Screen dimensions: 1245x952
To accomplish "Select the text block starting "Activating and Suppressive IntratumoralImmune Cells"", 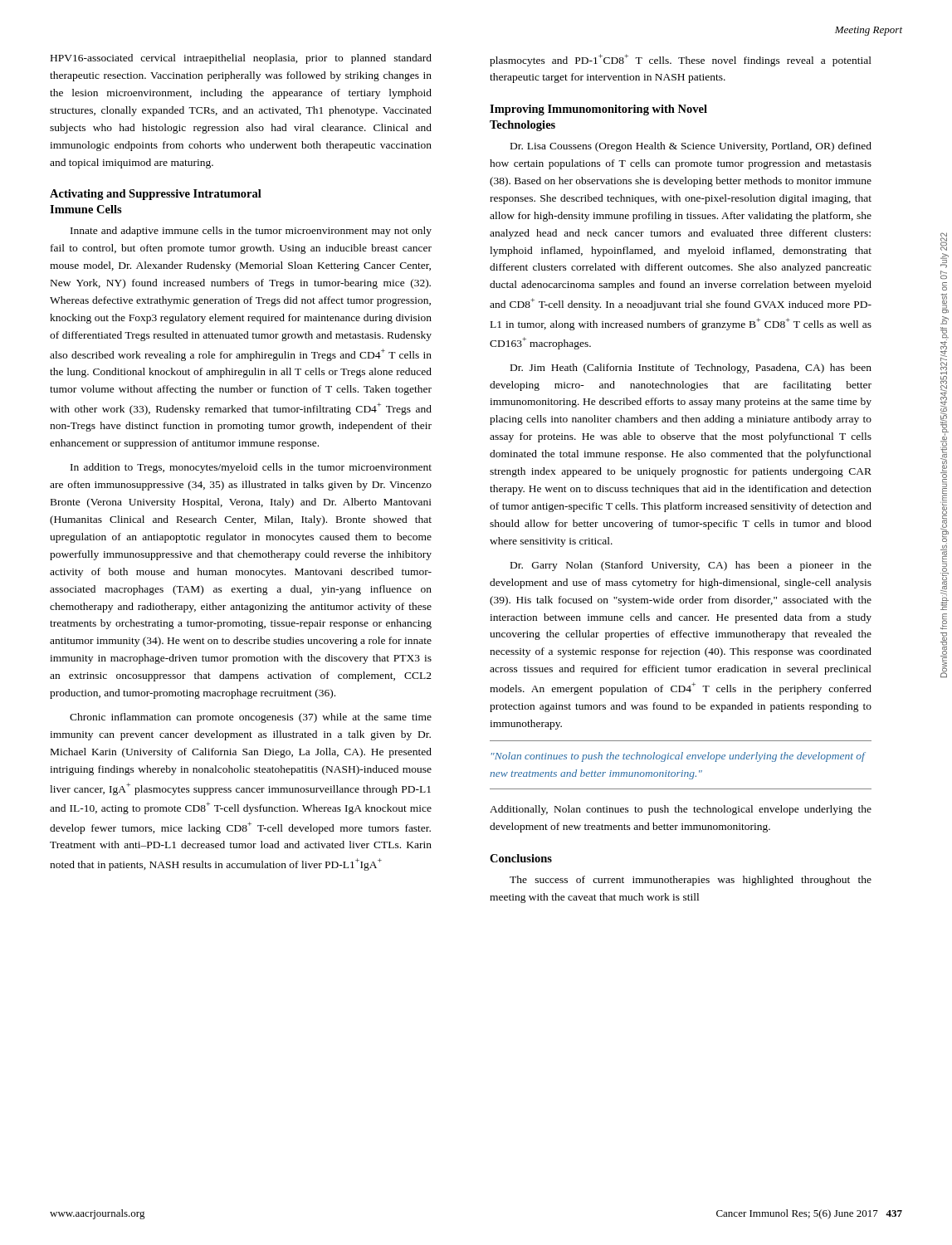I will [x=156, y=202].
